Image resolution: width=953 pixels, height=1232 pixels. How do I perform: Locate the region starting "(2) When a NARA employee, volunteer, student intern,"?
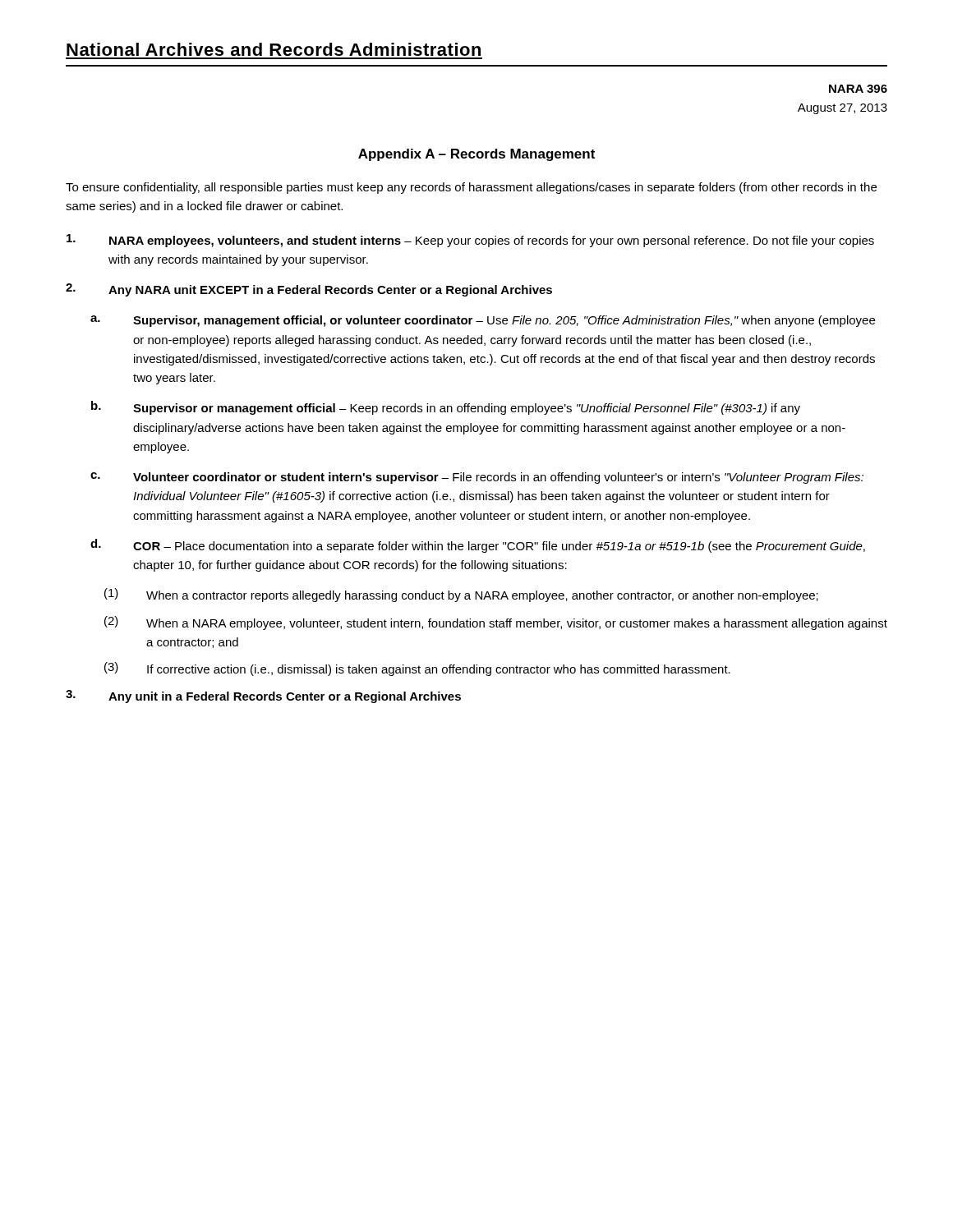coord(495,632)
